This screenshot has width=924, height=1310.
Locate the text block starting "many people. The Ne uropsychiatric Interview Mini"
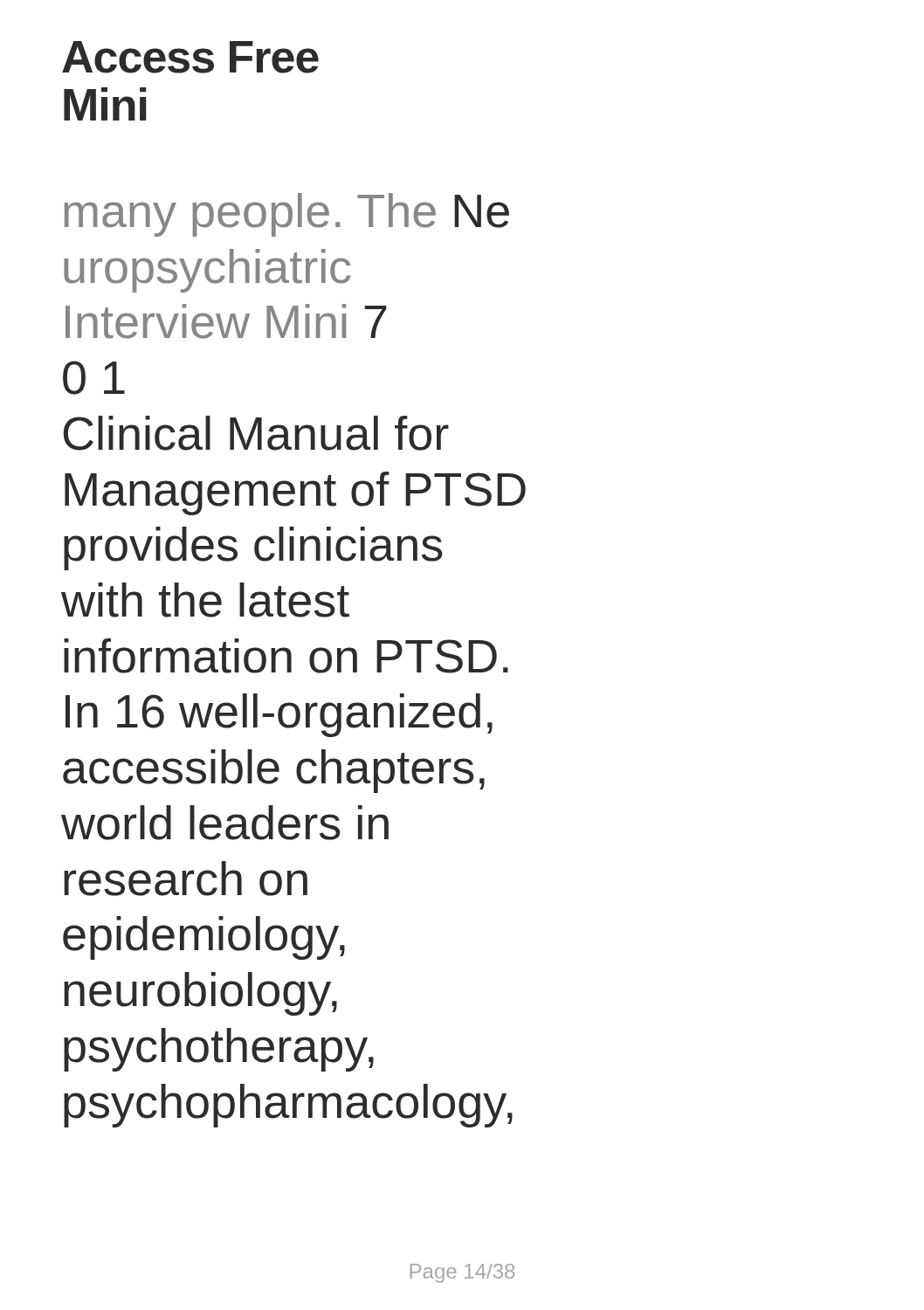coord(294,656)
